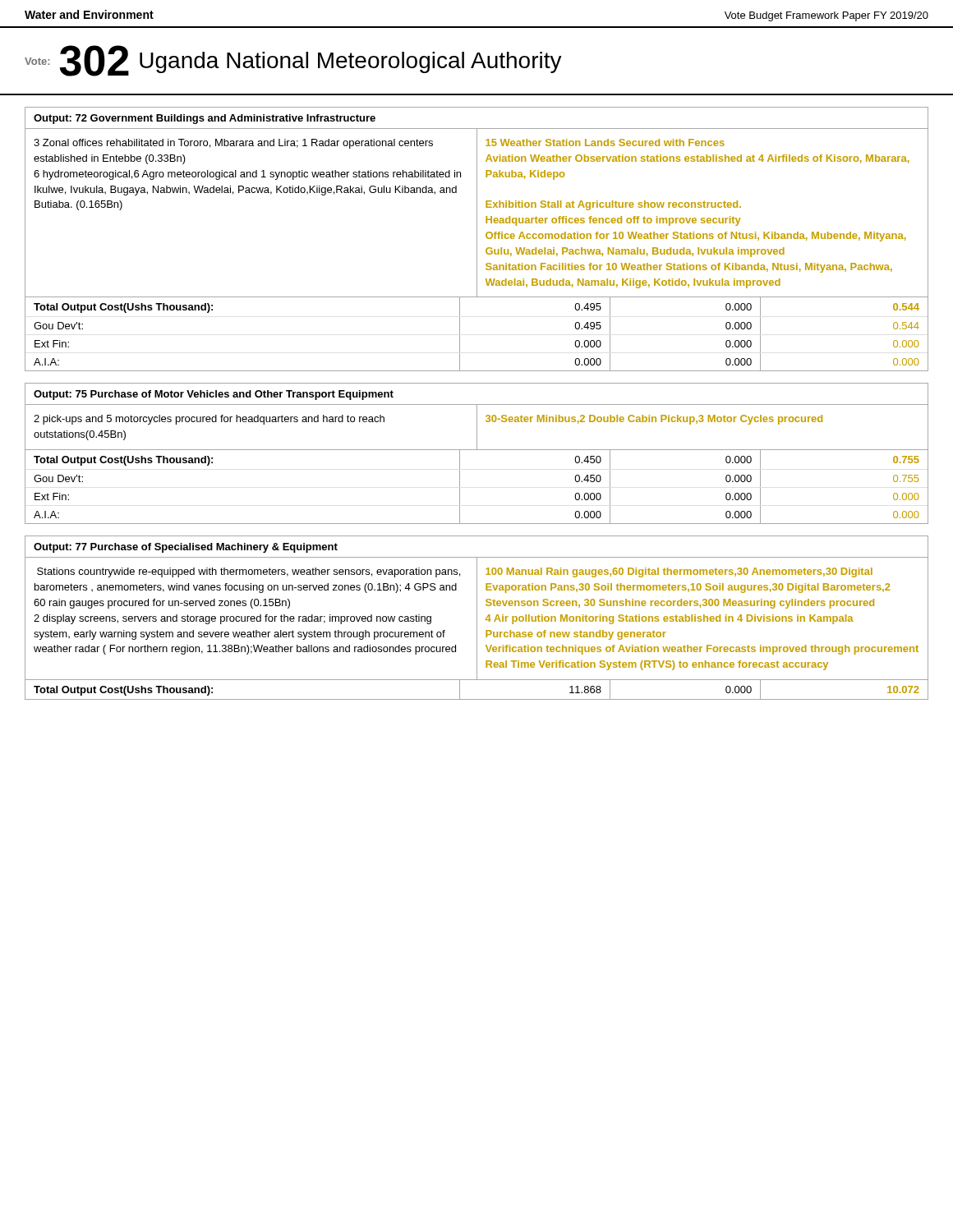Screen dimensions: 1232x953
Task: Click on the text block that reads "2 pick-ups and 5 motorcycles procured for headquarters"
Action: pyautogui.click(x=209, y=427)
